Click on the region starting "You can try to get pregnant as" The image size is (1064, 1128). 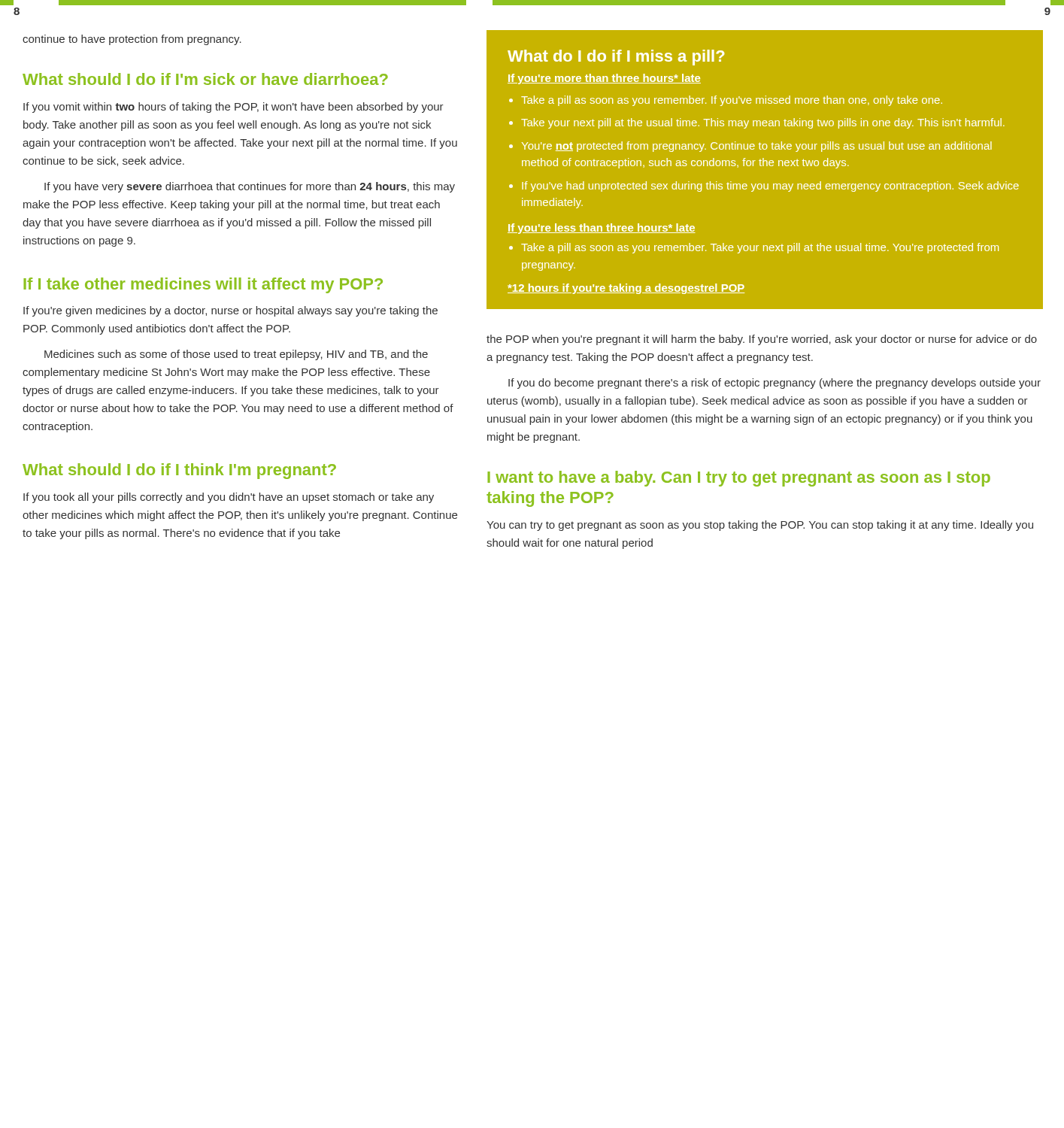pos(765,534)
